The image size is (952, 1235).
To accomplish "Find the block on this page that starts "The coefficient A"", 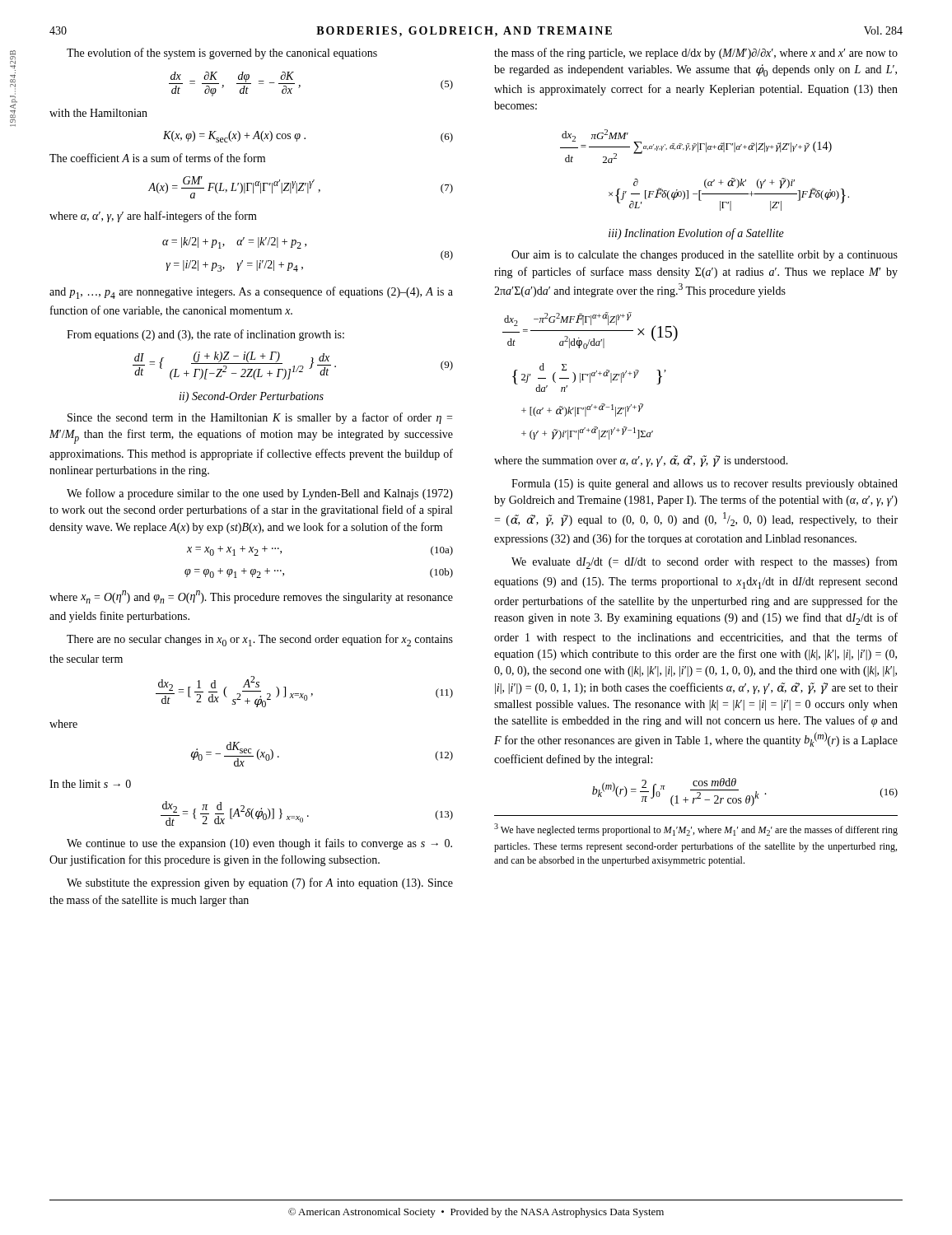I will click(158, 159).
